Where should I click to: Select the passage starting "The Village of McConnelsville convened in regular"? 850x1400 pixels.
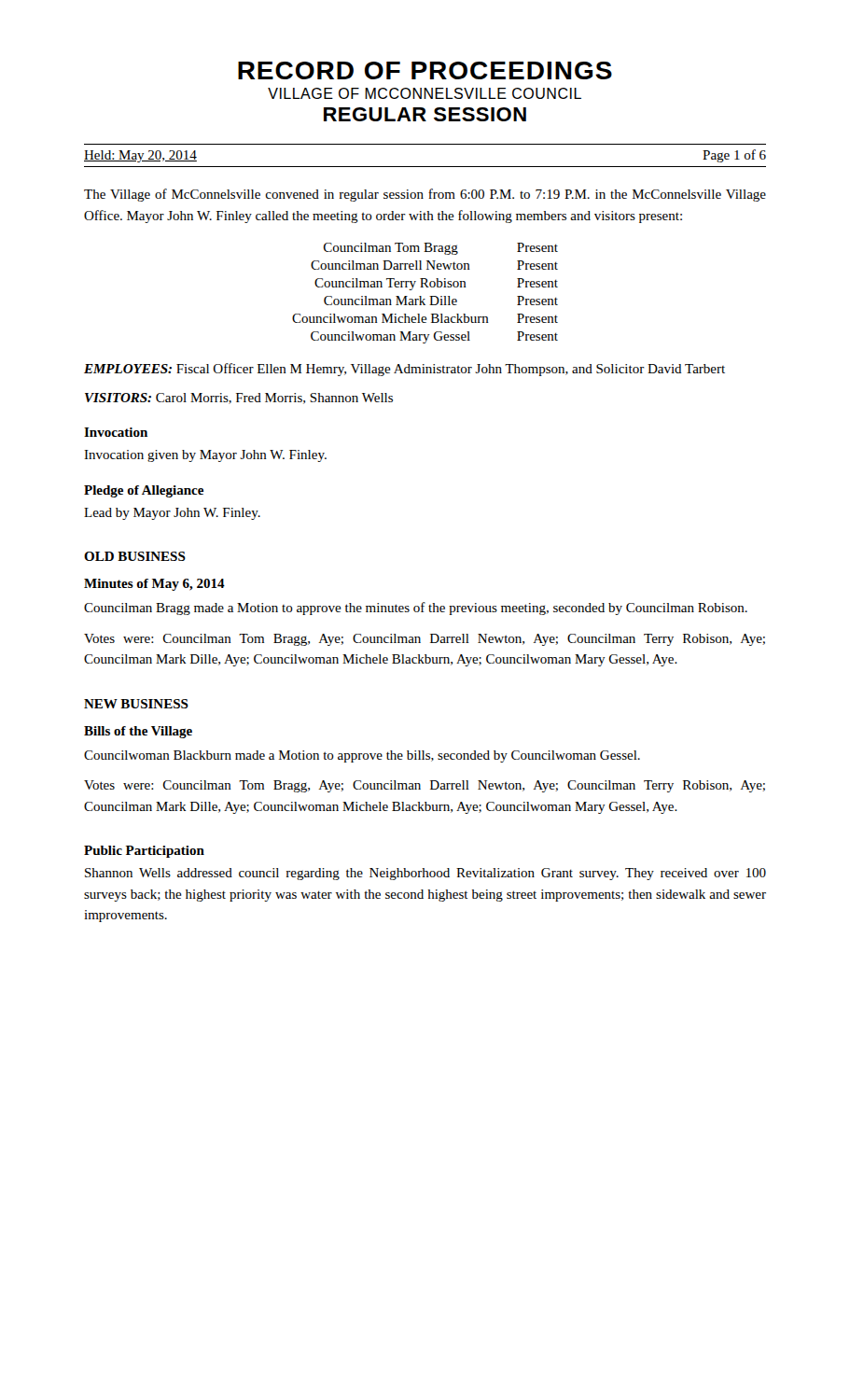[425, 205]
